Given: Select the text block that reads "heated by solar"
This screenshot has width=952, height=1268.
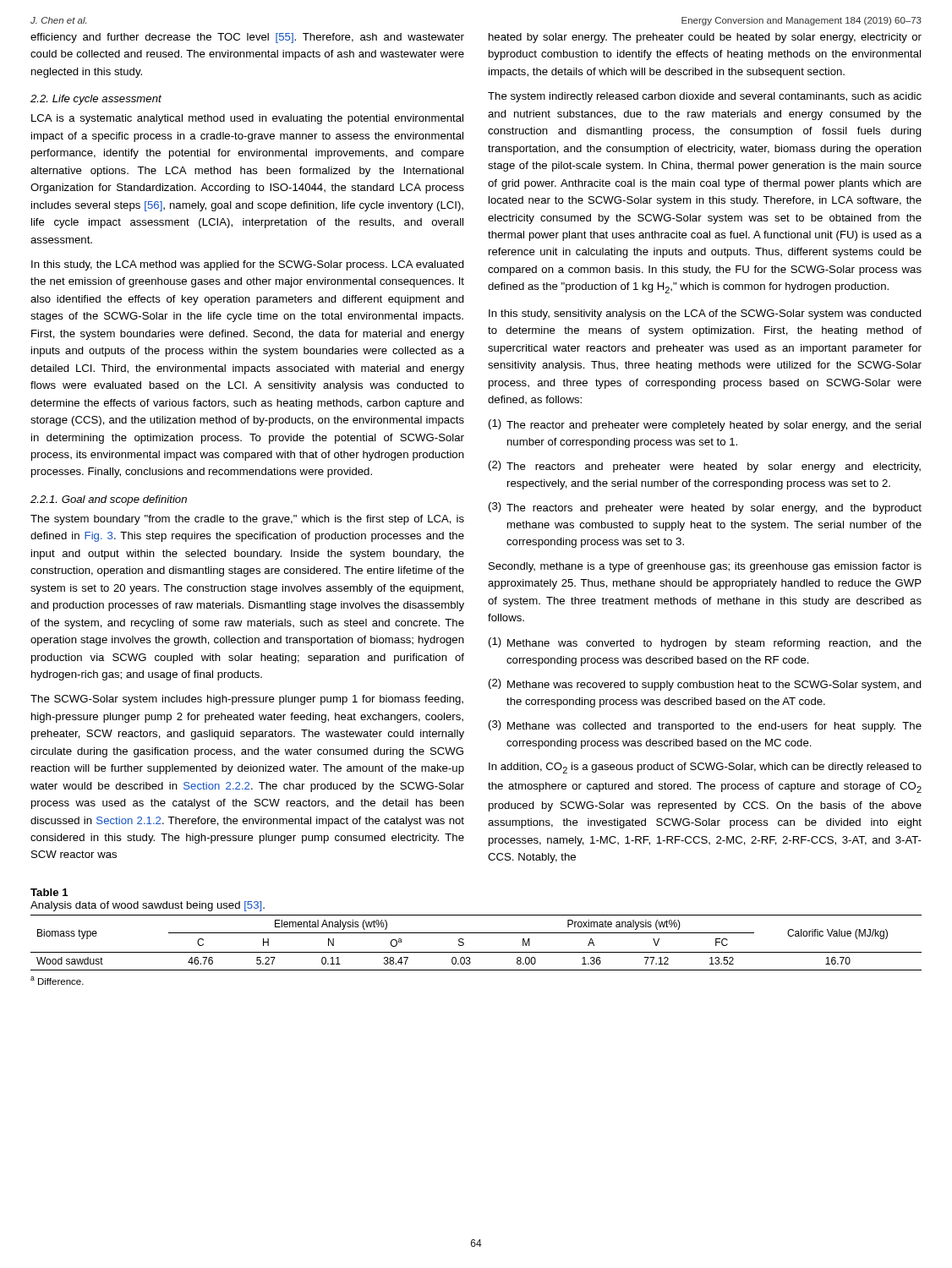Looking at the screenshot, I should point(705,55).
